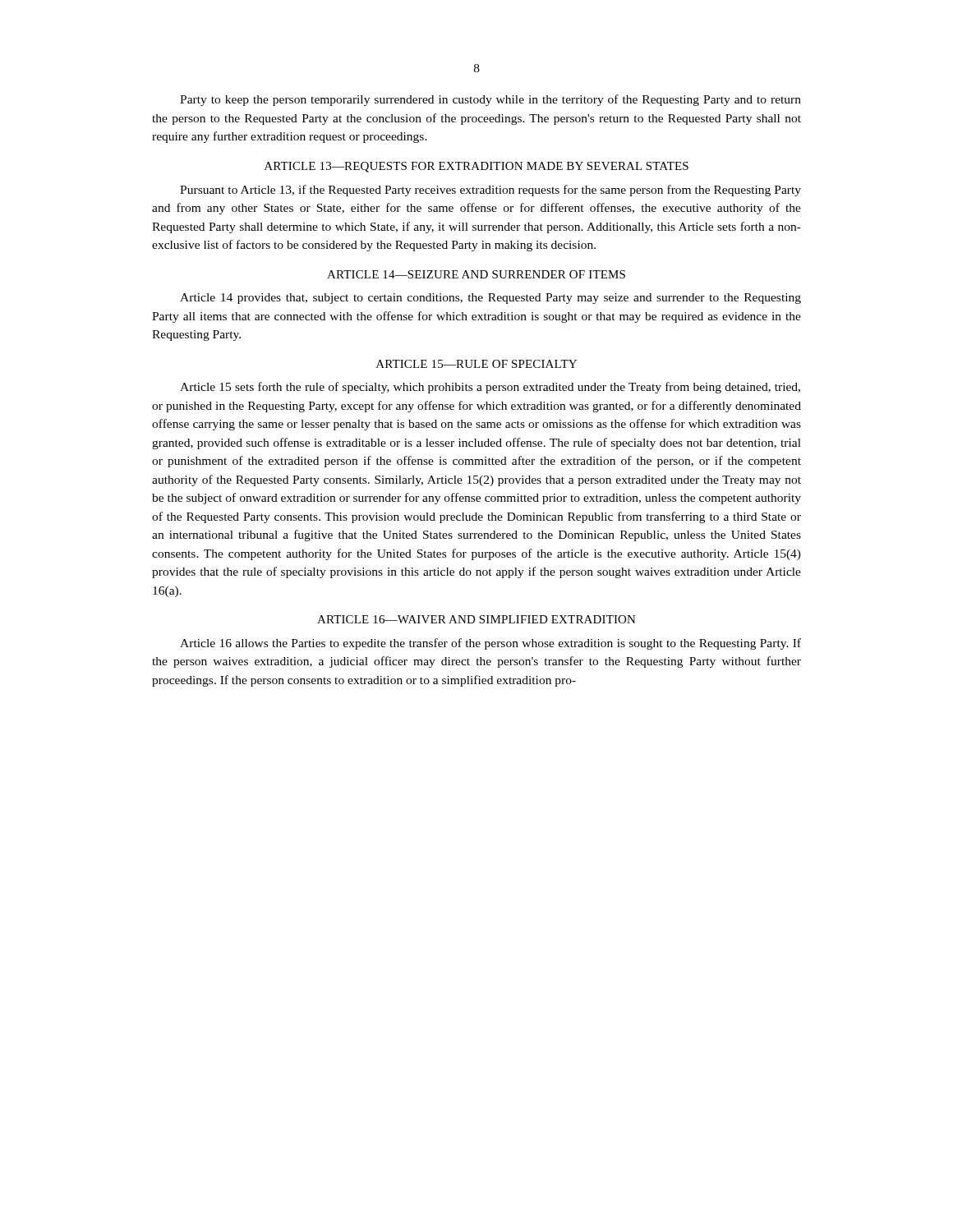
Task: Click the passage that begins "Party to keep the person temporarily surrendered"
Action: tap(476, 118)
